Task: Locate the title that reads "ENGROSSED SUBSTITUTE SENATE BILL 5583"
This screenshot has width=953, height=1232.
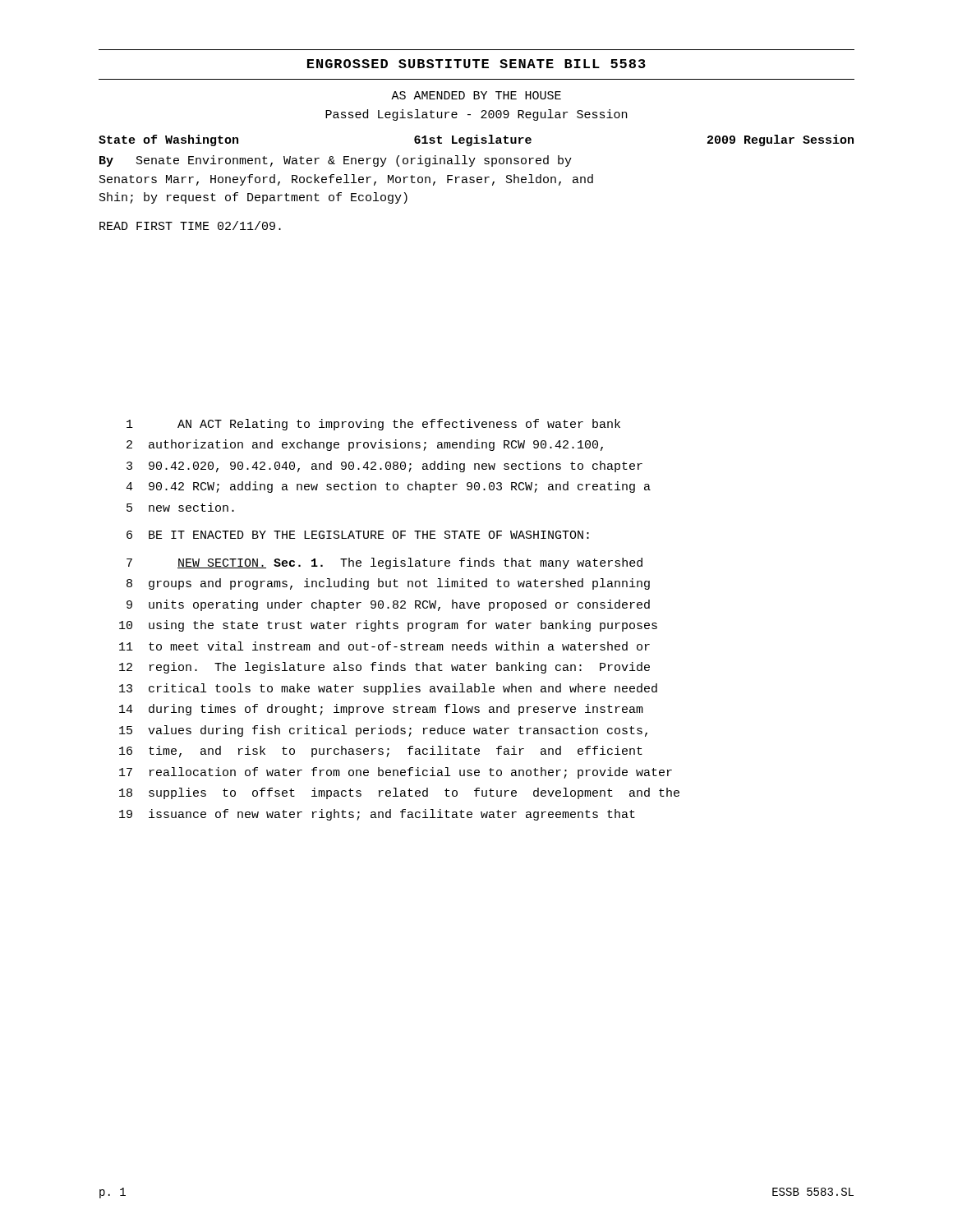Action: 476,64
